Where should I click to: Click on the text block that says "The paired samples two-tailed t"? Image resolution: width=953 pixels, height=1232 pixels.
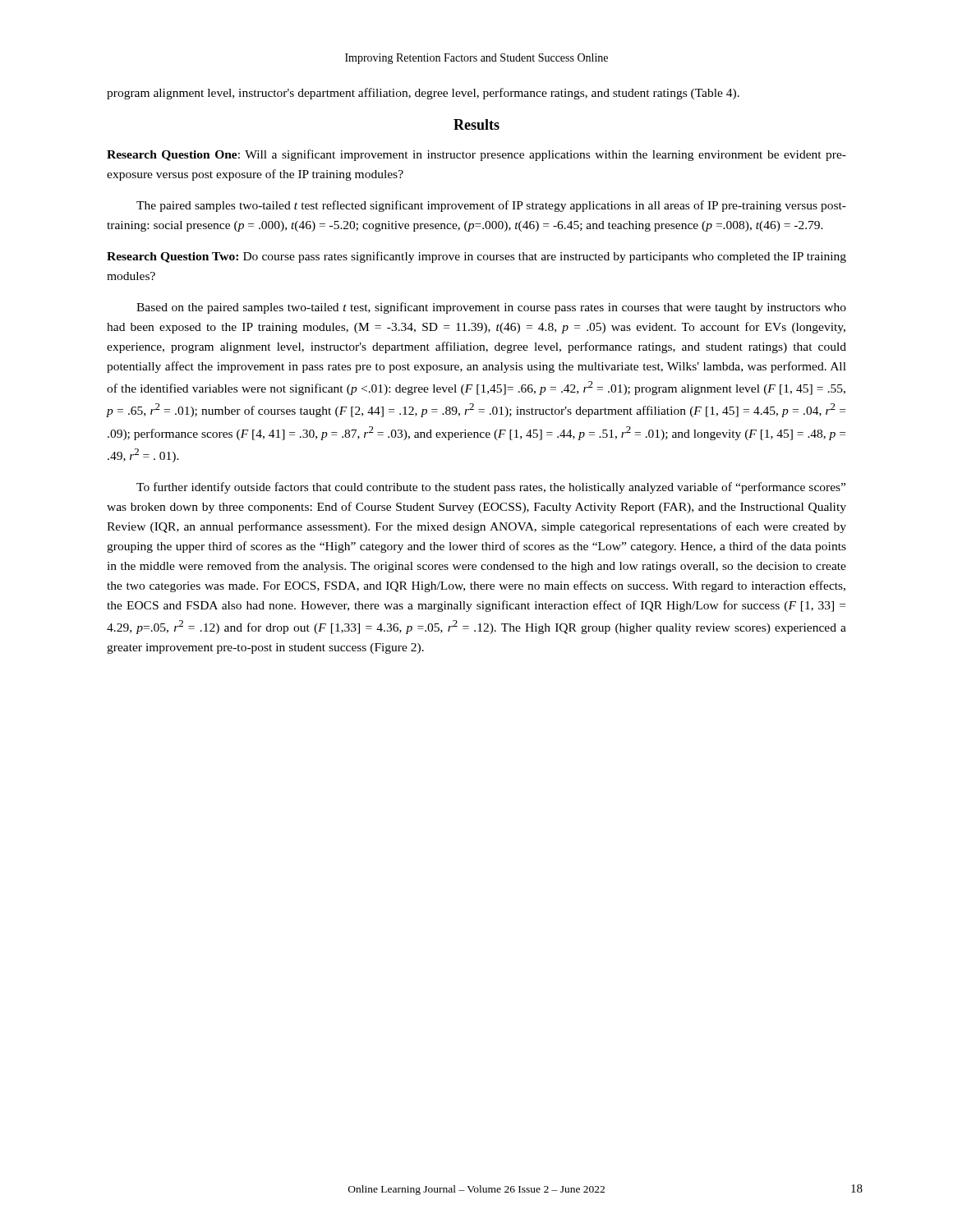pos(476,215)
